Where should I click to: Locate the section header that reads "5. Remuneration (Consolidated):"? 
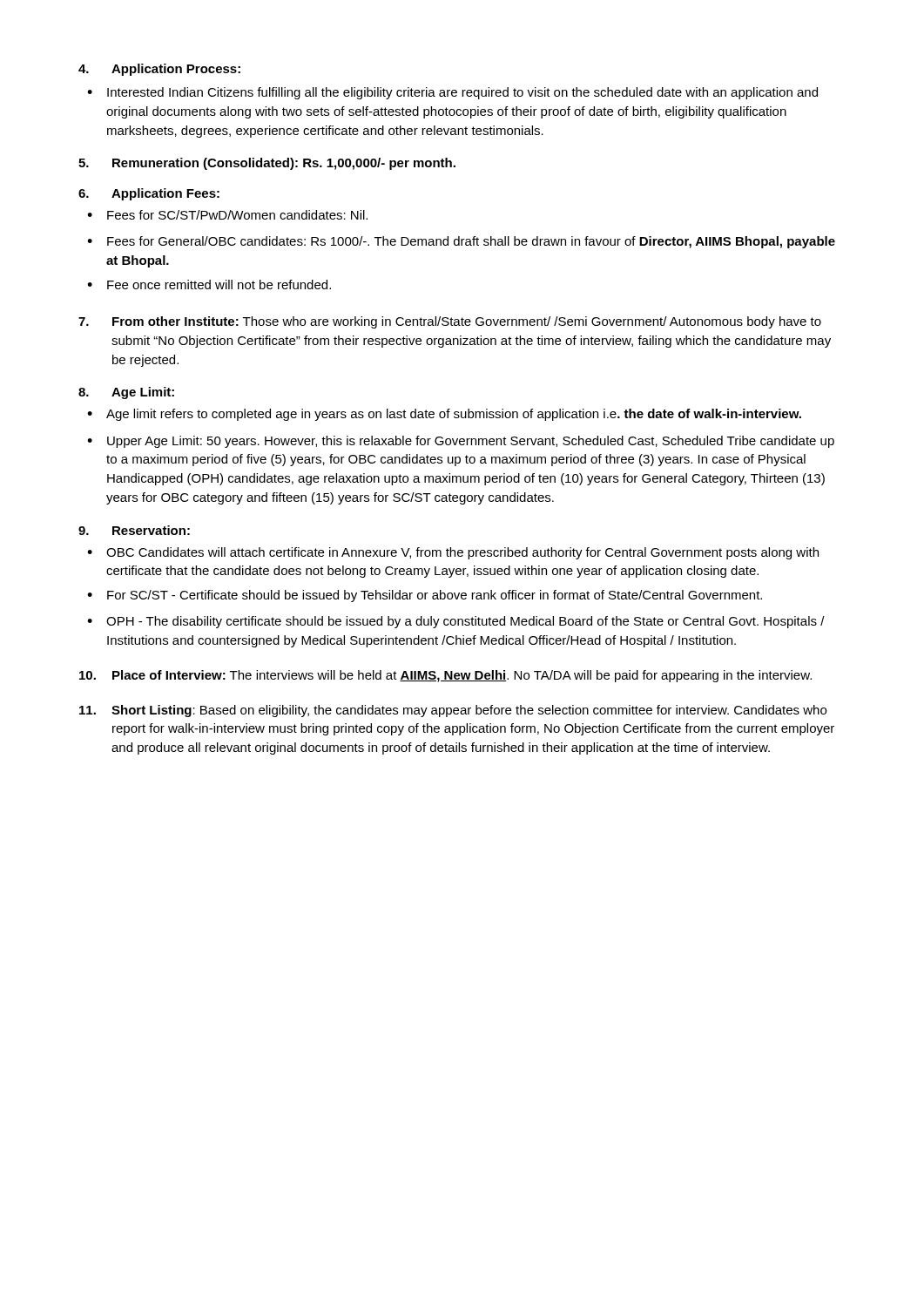point(267,163)
